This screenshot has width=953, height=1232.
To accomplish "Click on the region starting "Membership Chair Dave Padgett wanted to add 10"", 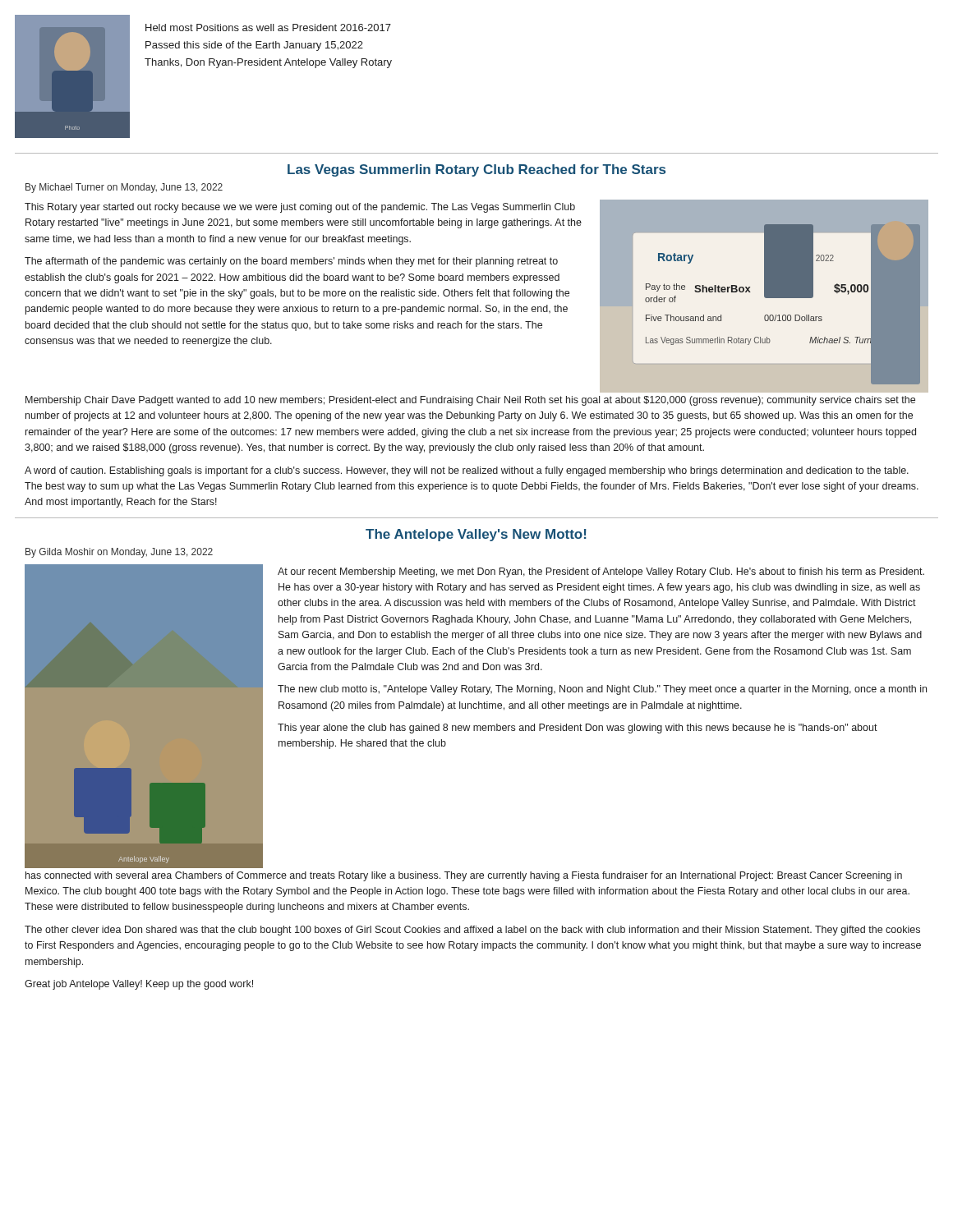I will point(476,452).
